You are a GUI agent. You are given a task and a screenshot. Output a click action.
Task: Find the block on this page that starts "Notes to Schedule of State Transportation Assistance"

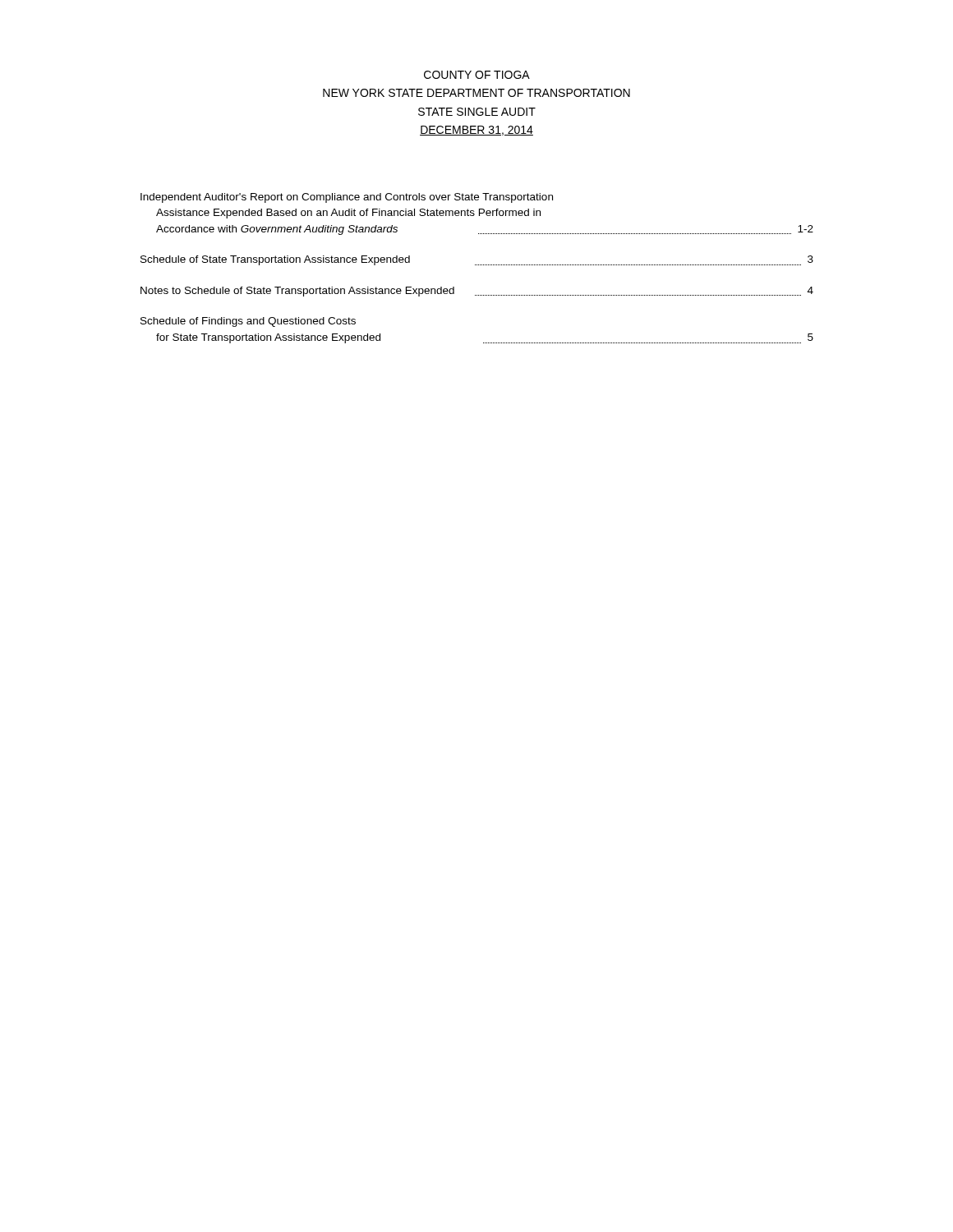[476, 290]
